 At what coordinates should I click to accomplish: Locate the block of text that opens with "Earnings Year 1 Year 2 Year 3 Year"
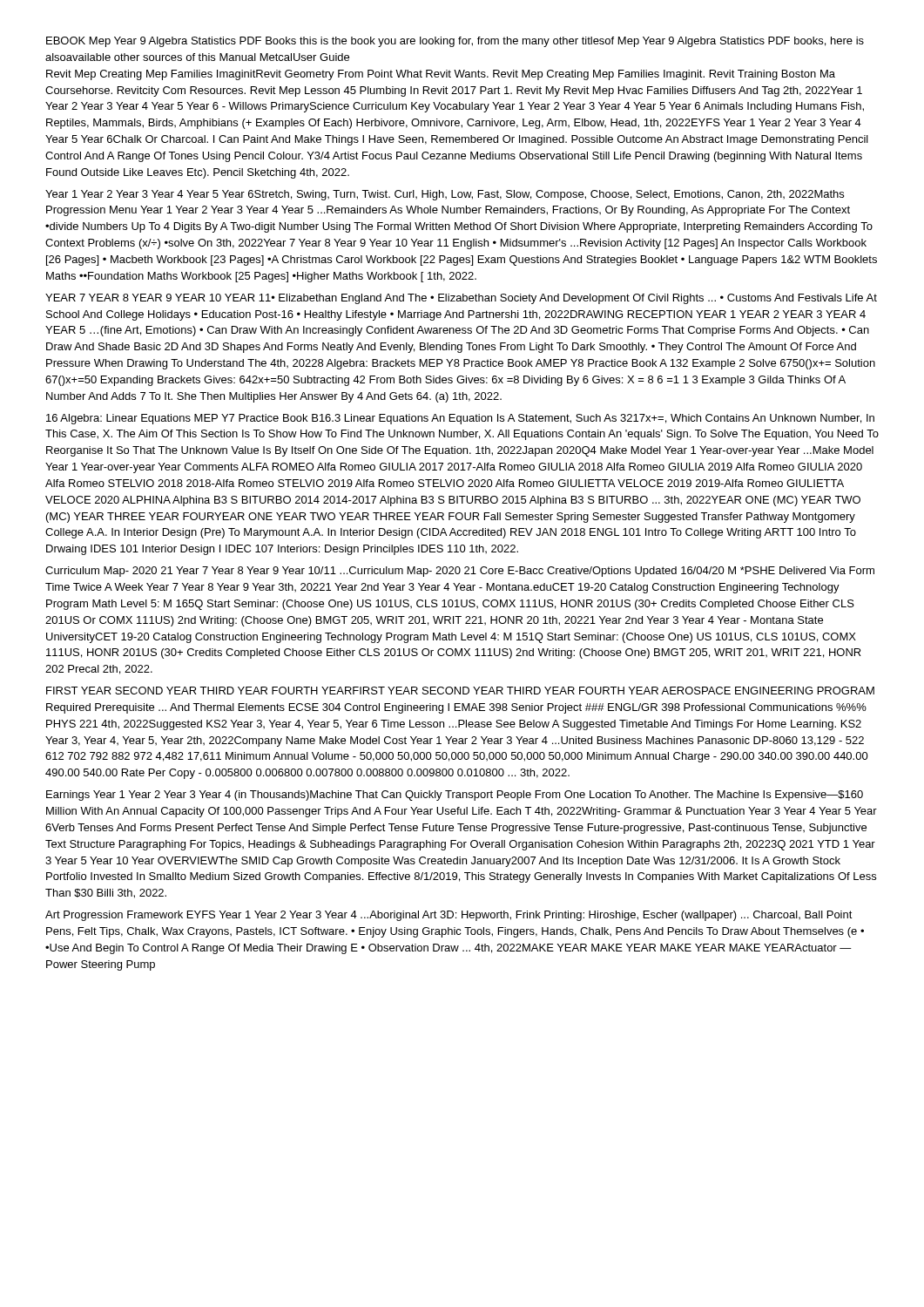[461, 844]
